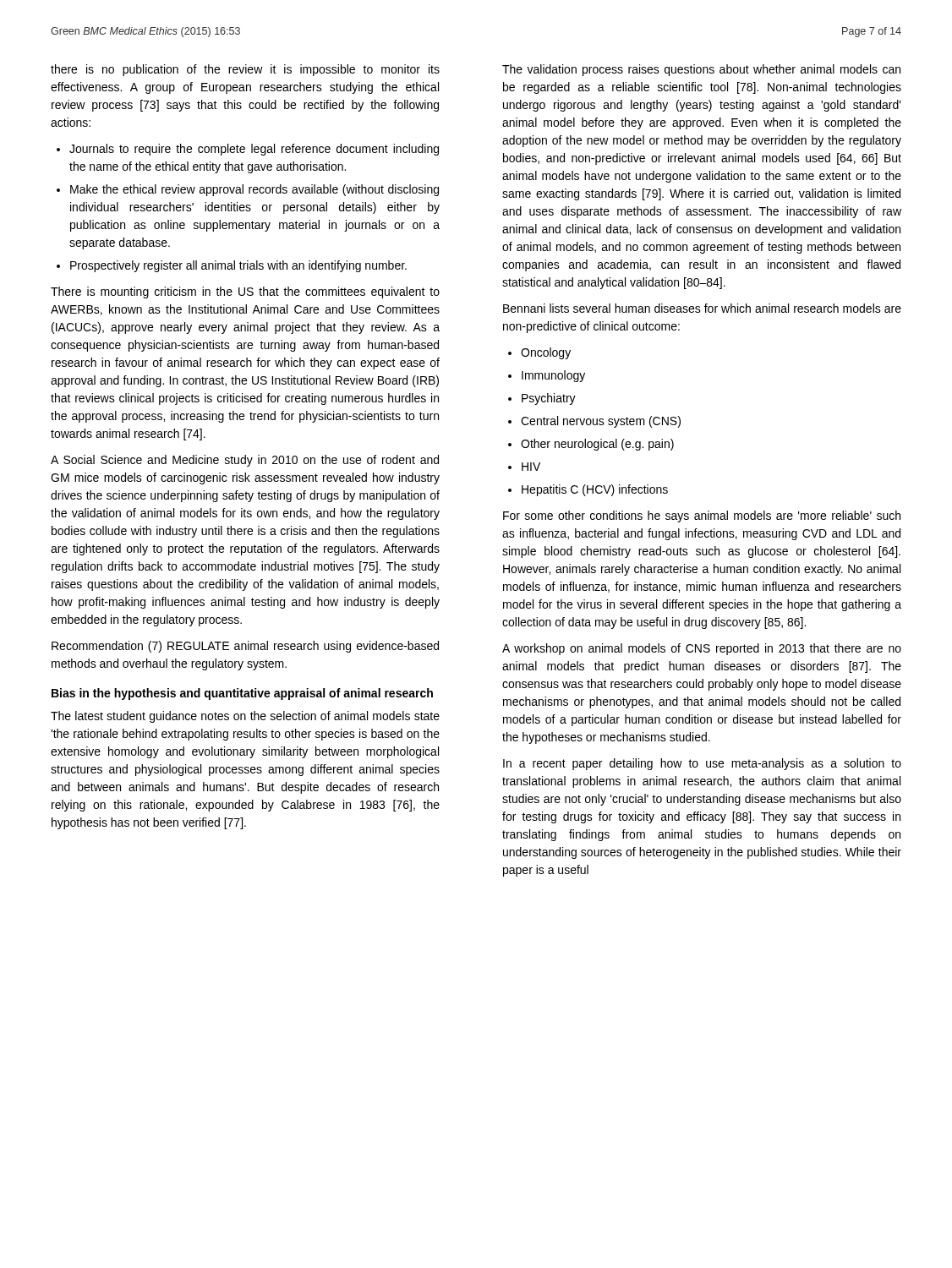Find the block on this page that starts "A workshop on animal models of"

pos(702,693)
